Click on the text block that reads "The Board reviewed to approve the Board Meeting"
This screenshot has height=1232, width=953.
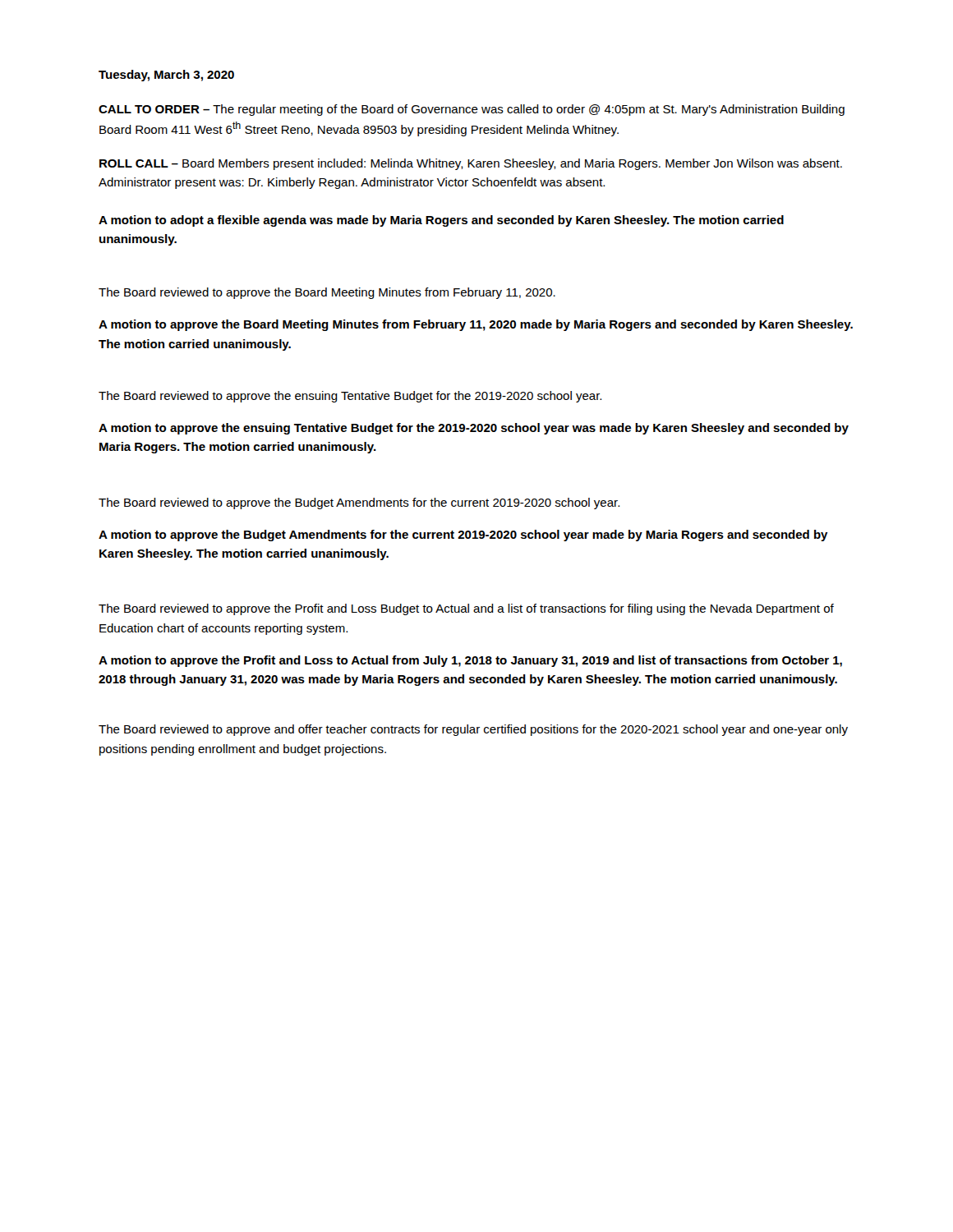coord(476,292)
